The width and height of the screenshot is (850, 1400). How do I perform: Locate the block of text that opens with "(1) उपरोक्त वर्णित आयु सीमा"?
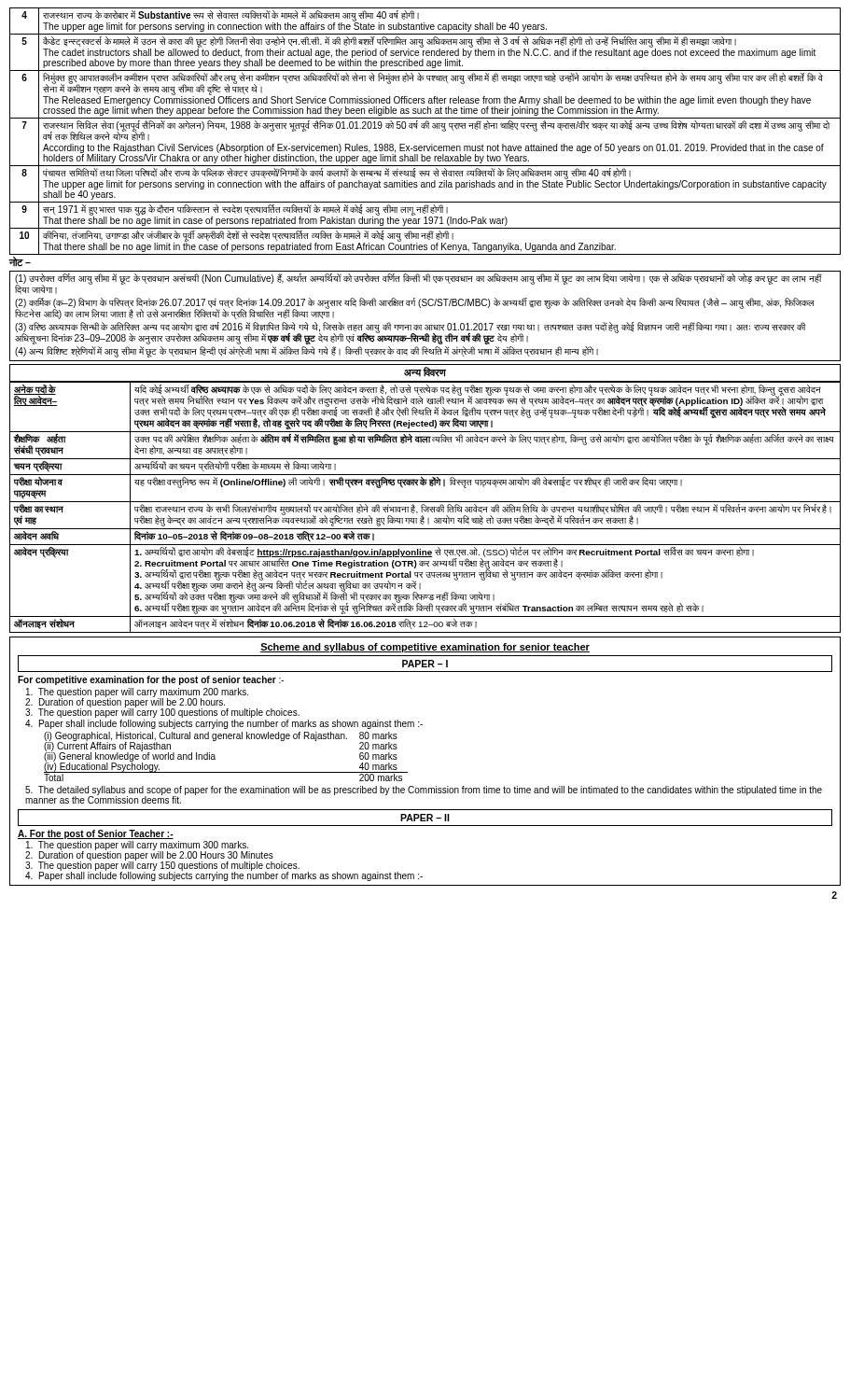click(418, 284)
